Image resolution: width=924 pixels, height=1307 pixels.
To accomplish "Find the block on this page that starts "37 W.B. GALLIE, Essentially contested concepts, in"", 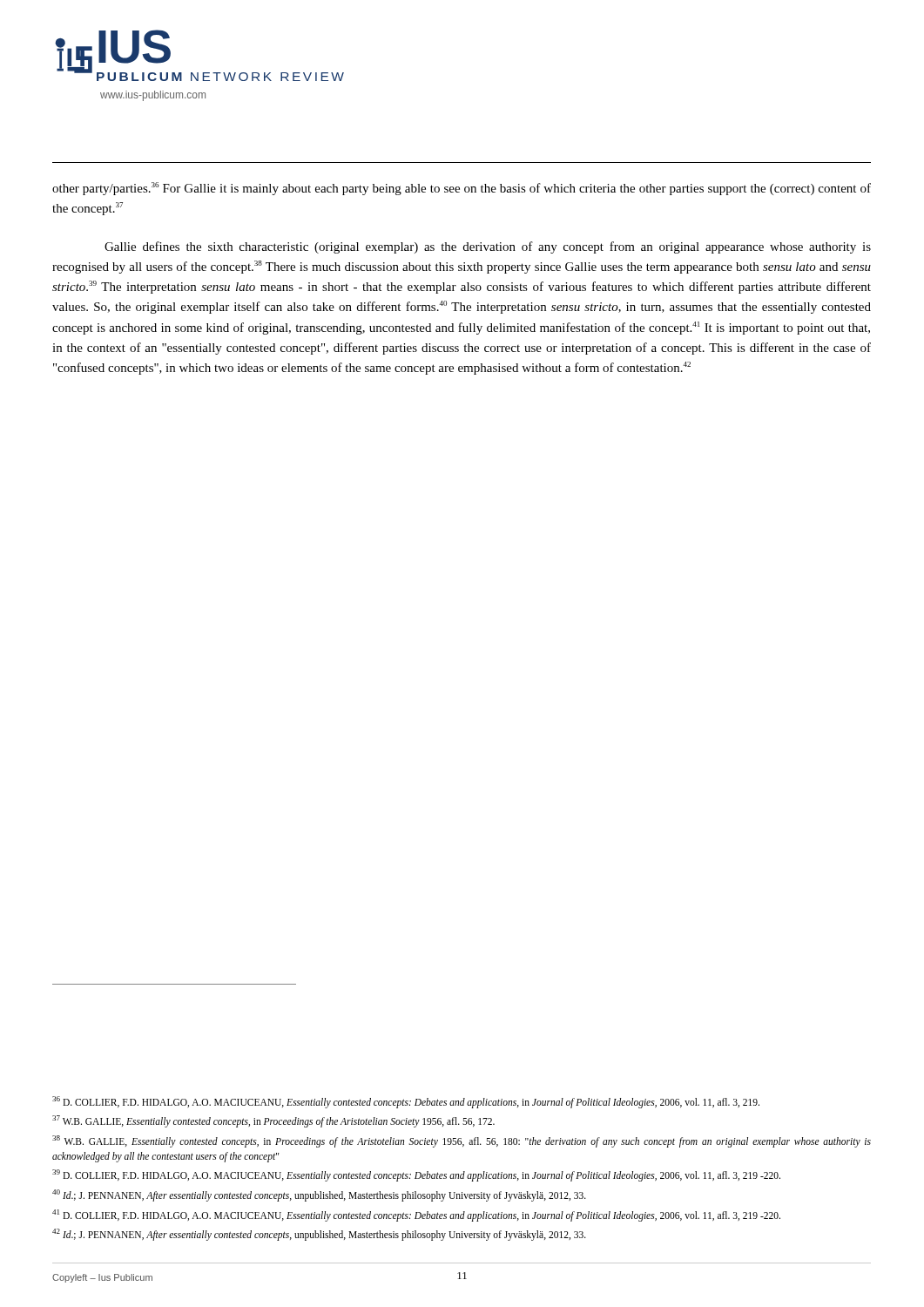I will pyautogui.click(x=274, y=1121).
